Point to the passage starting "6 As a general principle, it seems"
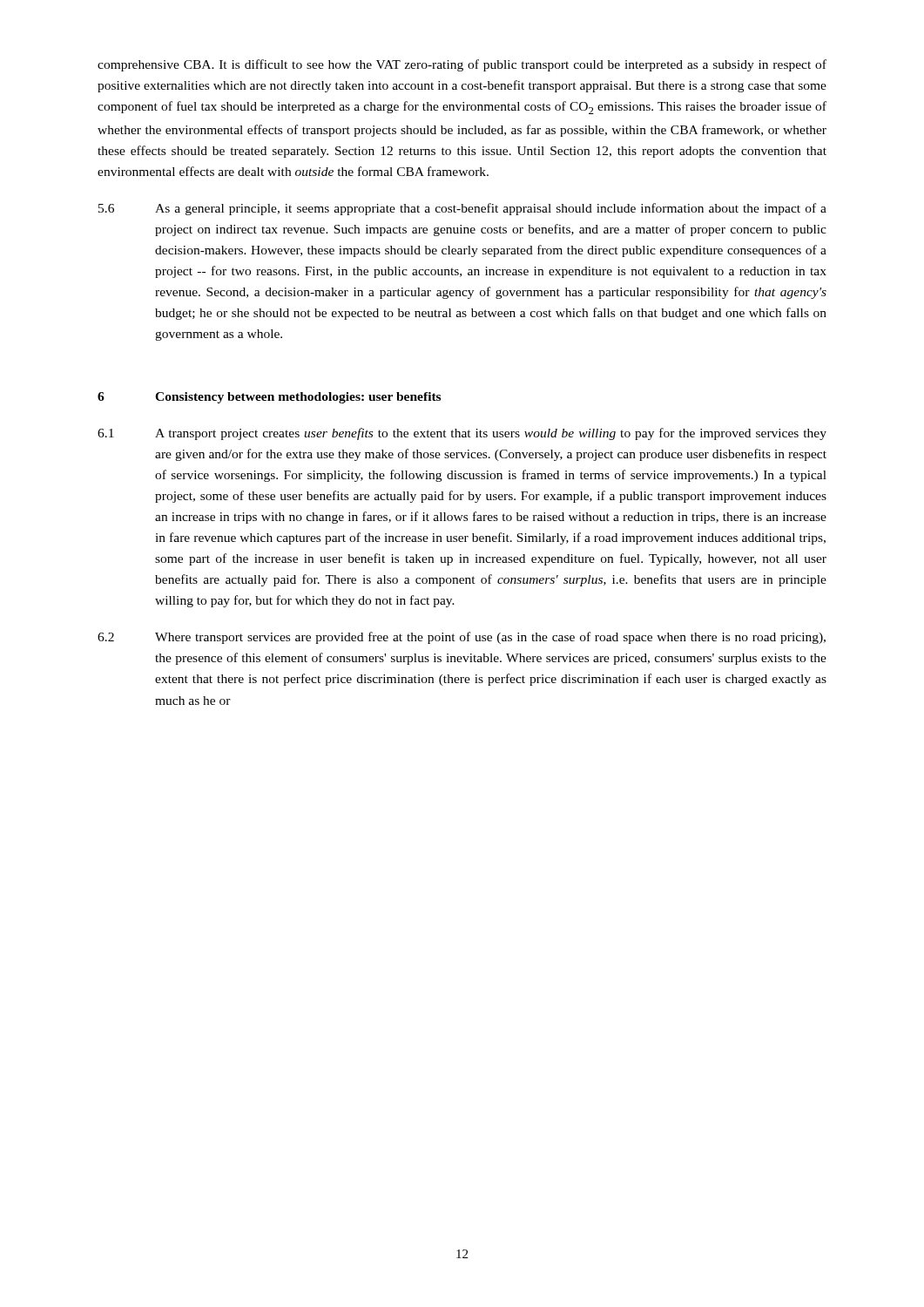This screenshot has width=924, height=1307. tap(462, 271)
